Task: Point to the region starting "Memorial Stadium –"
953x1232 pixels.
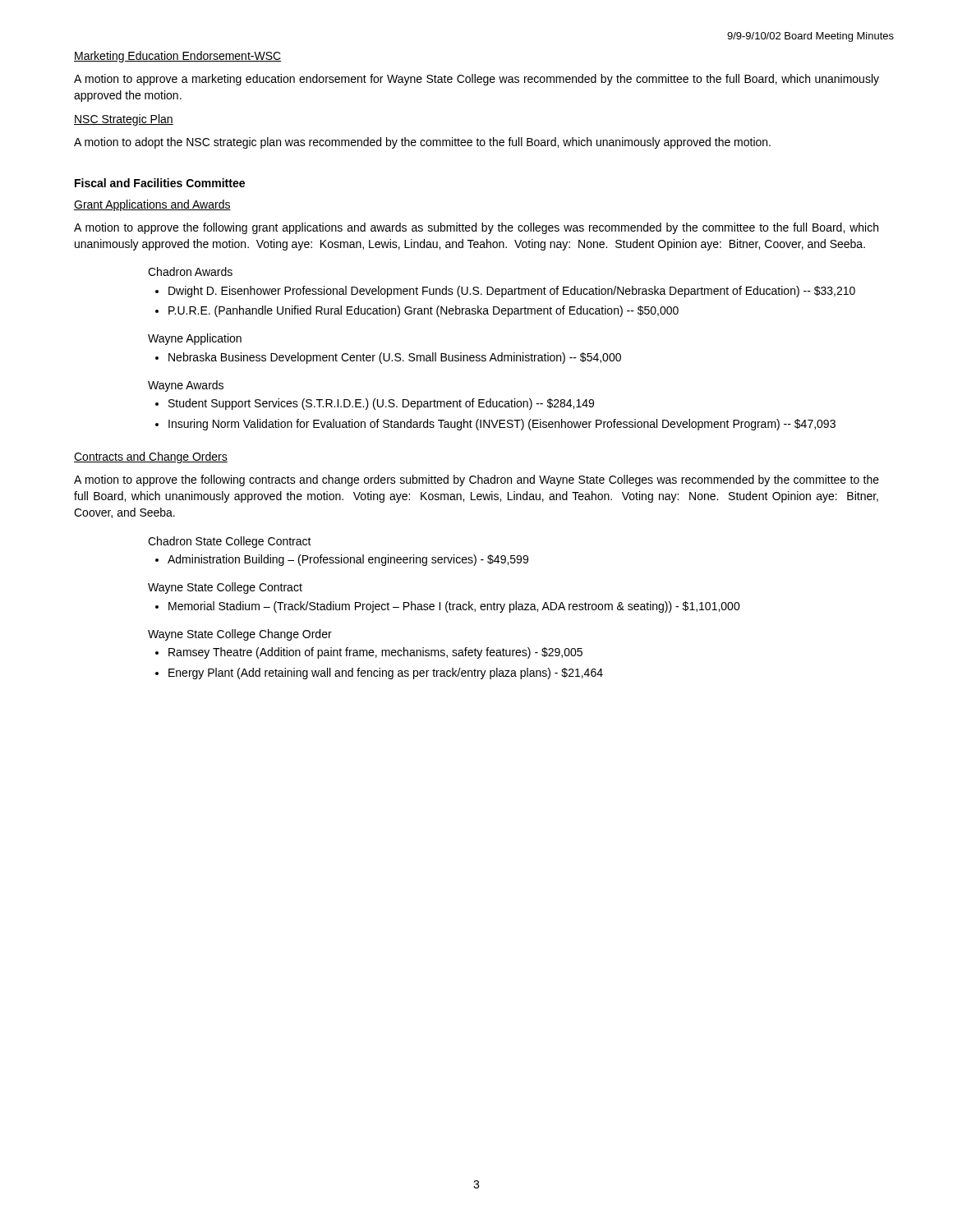Action: pyautogui.click(x=454, y=606)
